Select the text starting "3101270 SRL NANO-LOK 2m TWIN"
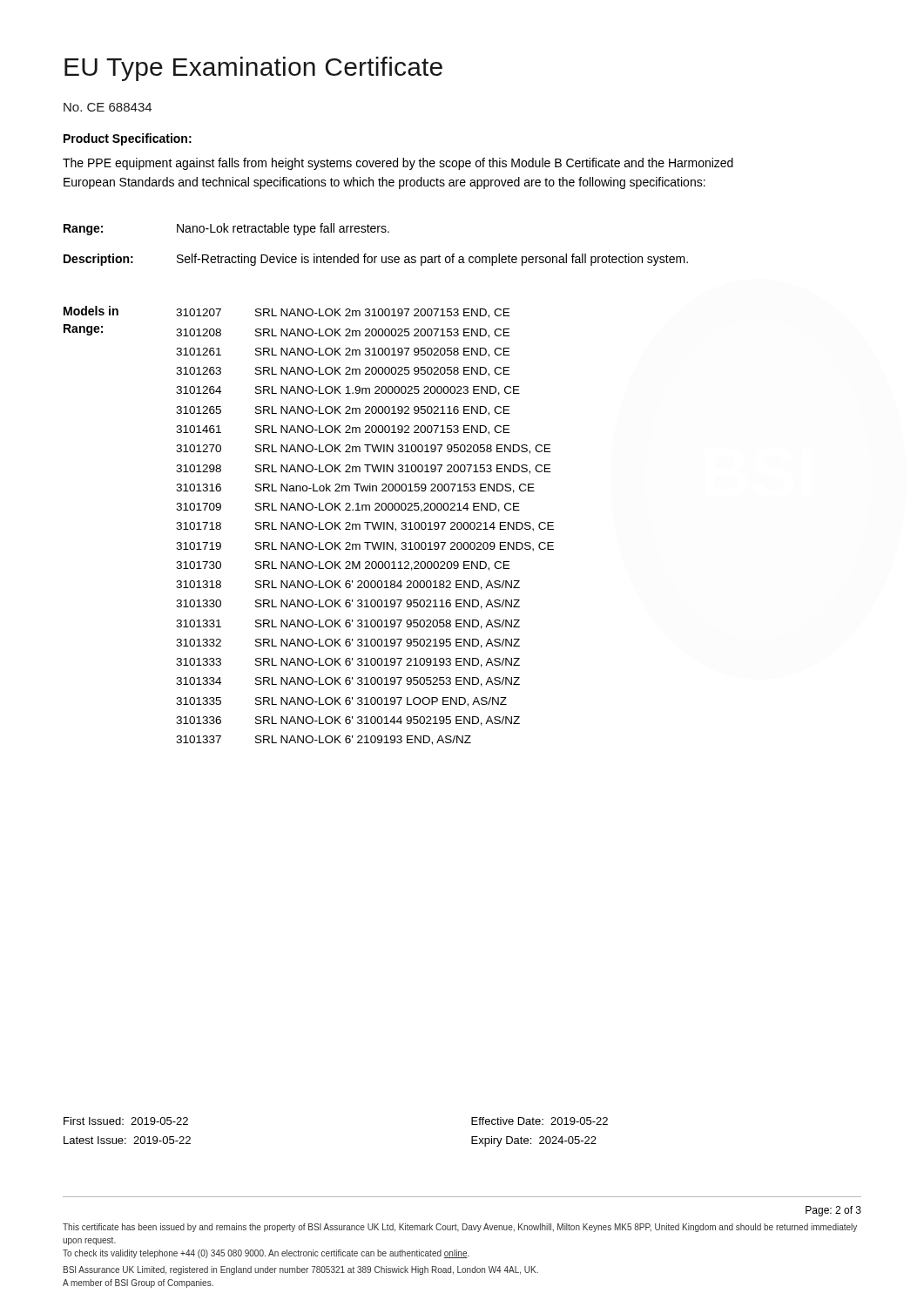The height and width of the screenshot is (1307, 924). pos(363,449)
